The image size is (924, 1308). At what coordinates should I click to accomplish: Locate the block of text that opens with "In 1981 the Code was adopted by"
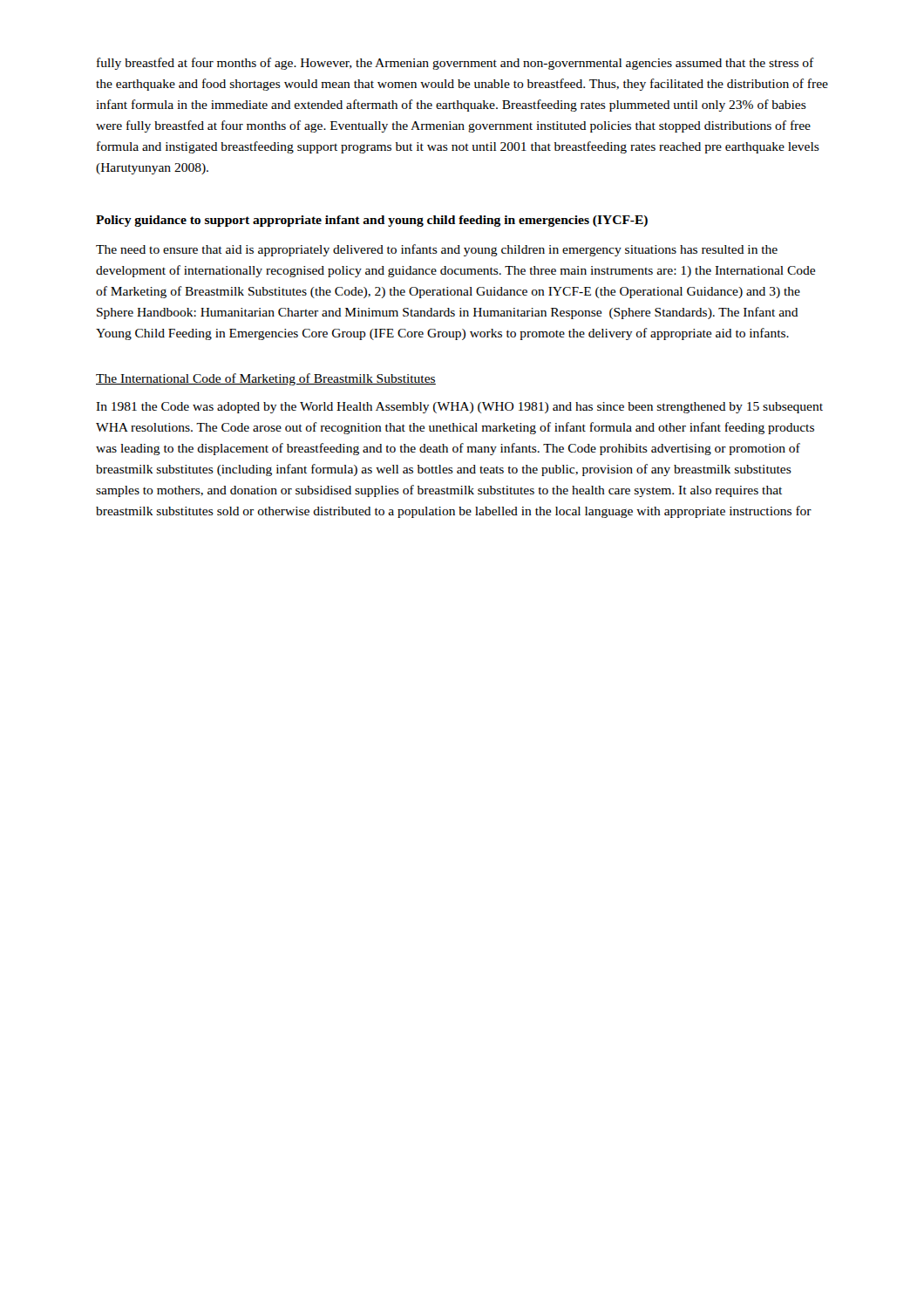pos(462,459)
